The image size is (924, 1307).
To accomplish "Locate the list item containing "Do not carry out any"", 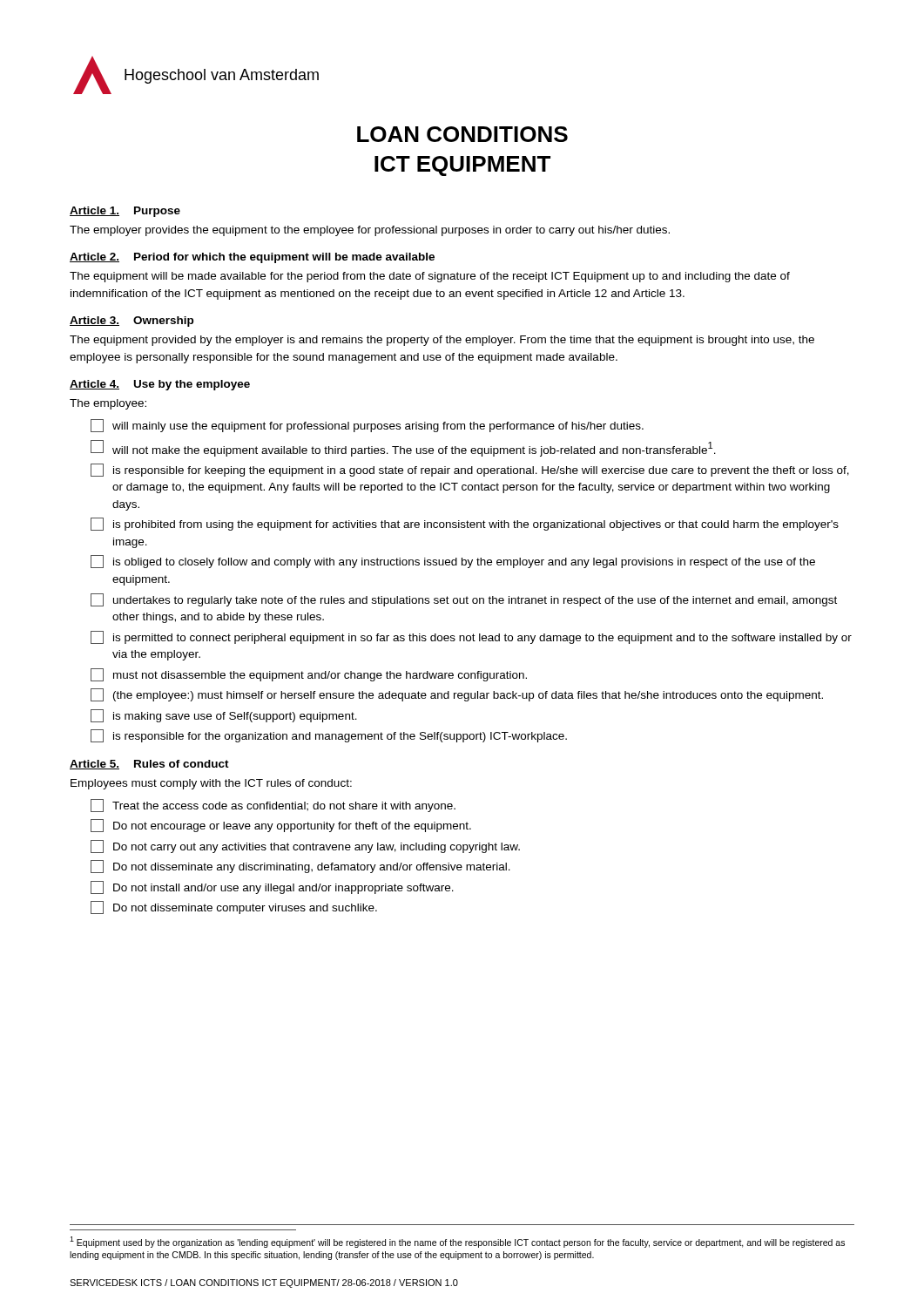I will pos(472,846).
